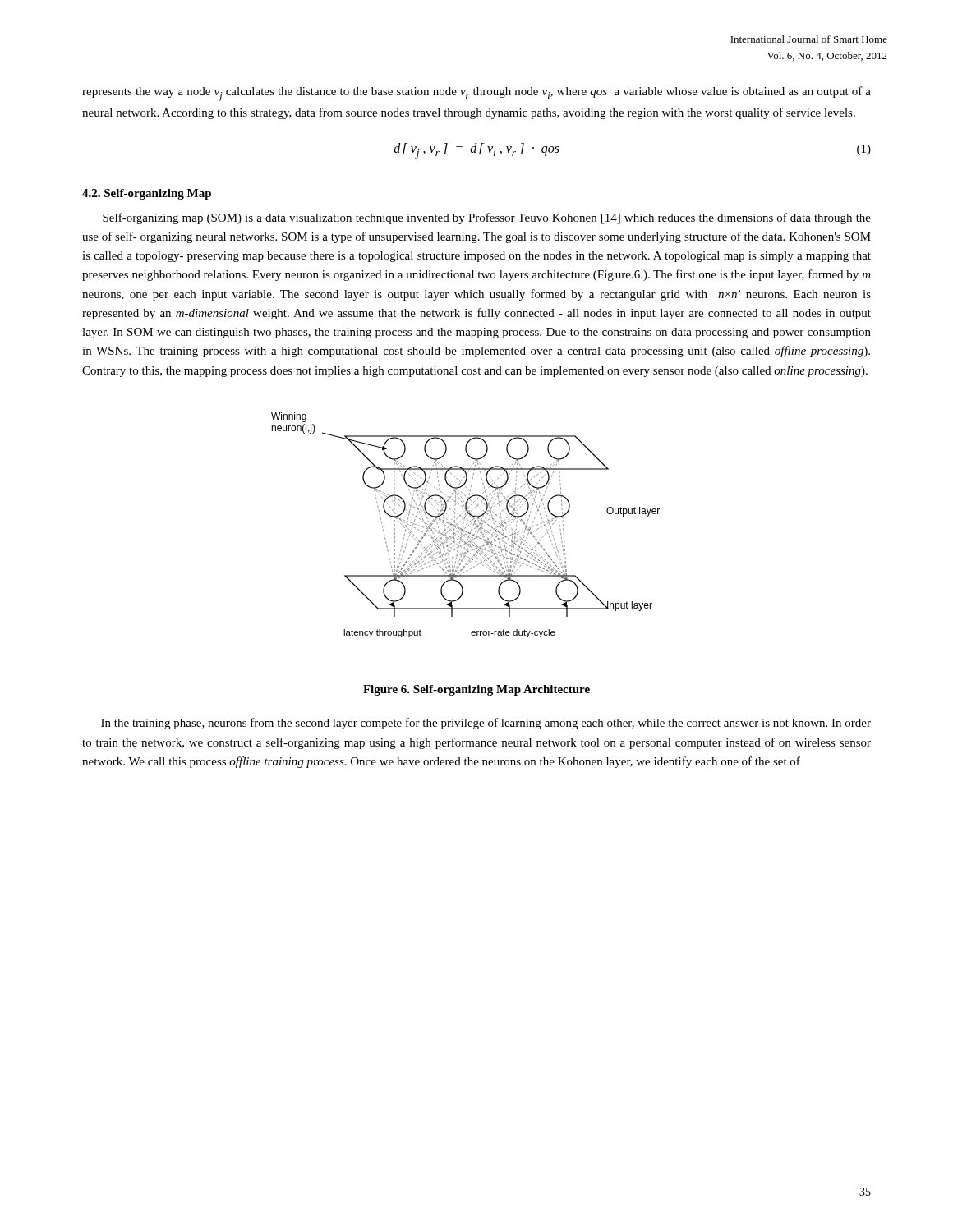Find the formula that says "d [ vj"
Image resolution: width=953 pixels, height=1232 pixels.
coord(474,151)
